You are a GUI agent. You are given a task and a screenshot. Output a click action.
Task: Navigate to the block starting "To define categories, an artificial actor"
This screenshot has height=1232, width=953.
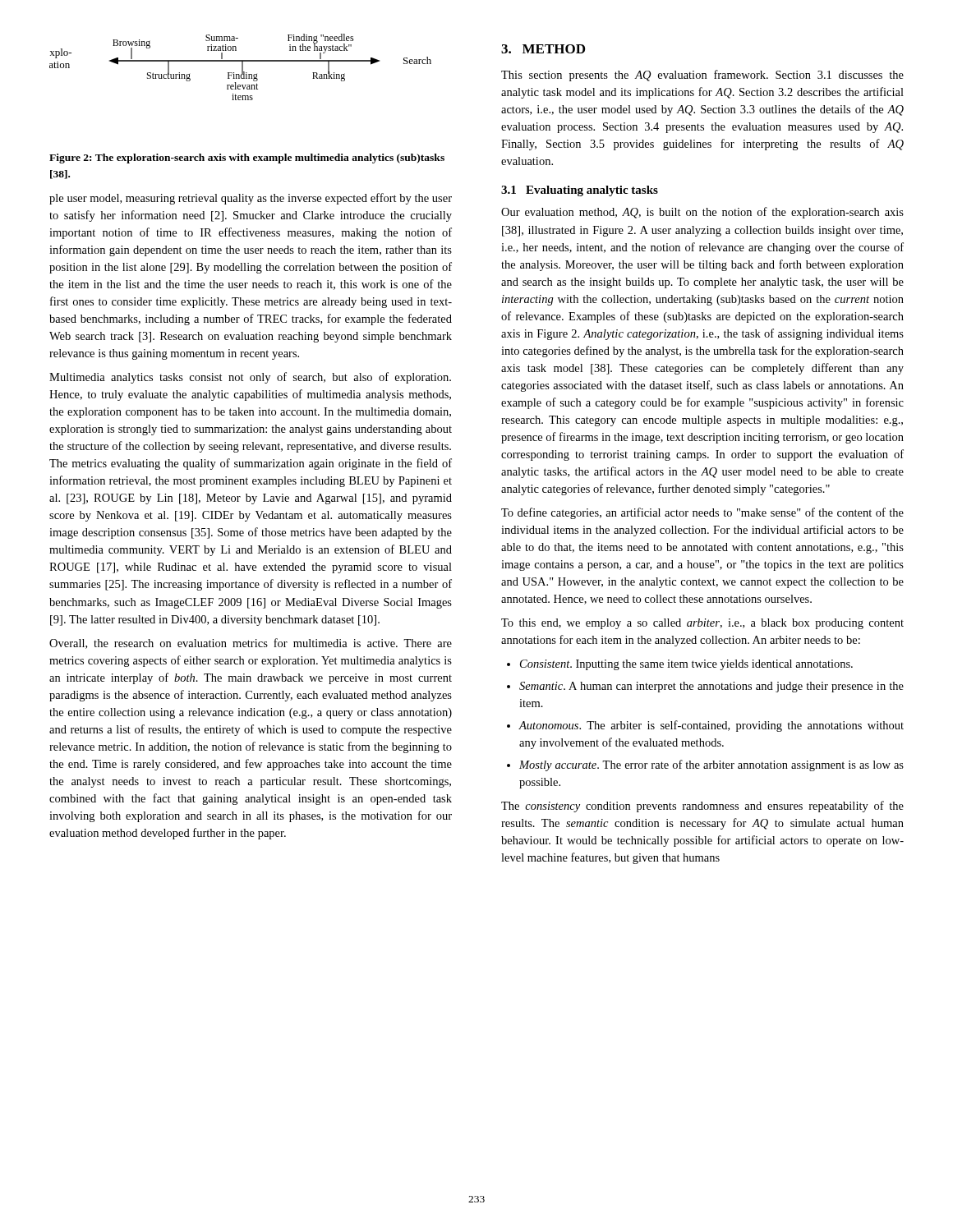[x=702, y=555]
